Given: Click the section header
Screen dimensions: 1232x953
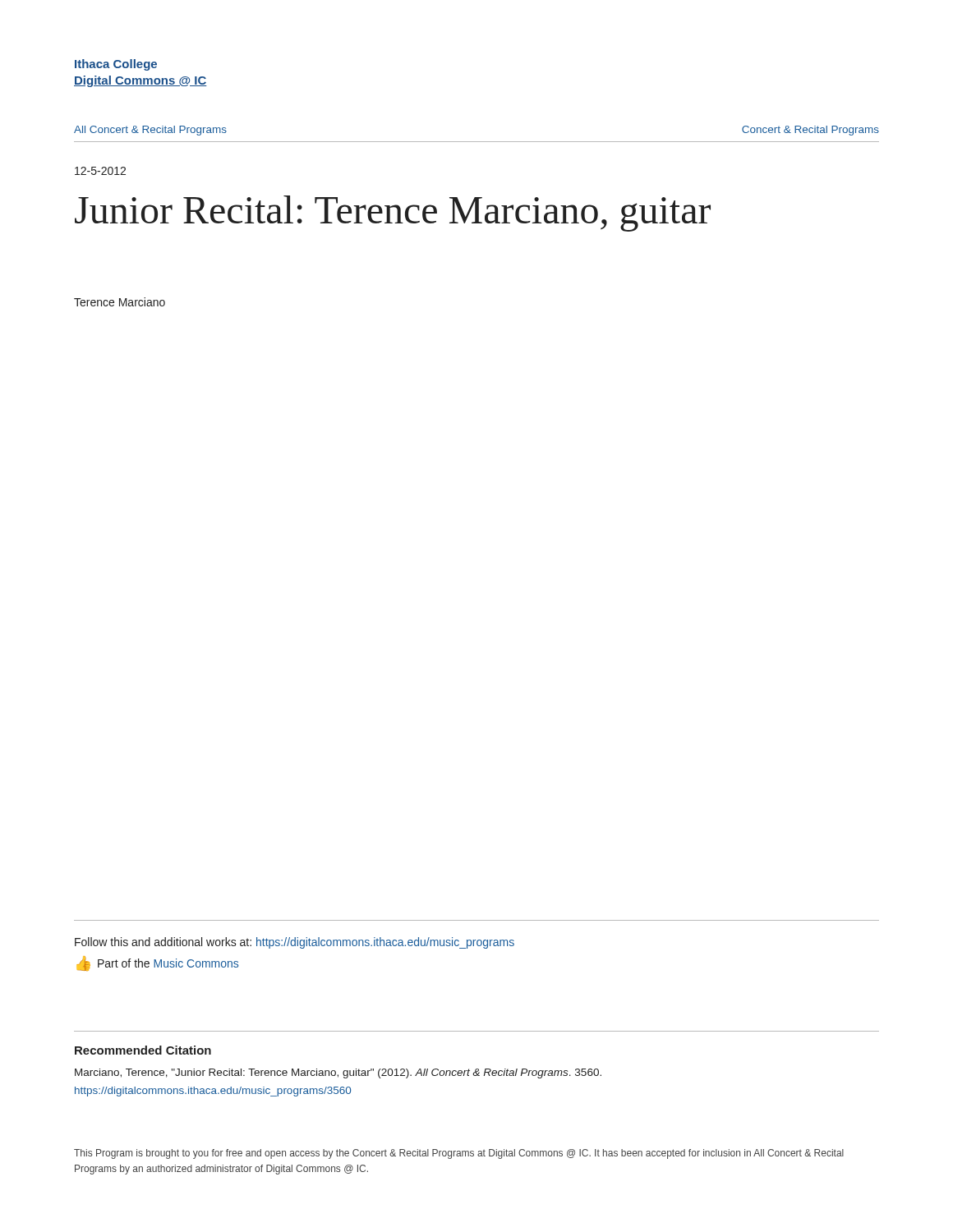Looking at the screenshot, I should click(x=392, y=210).
